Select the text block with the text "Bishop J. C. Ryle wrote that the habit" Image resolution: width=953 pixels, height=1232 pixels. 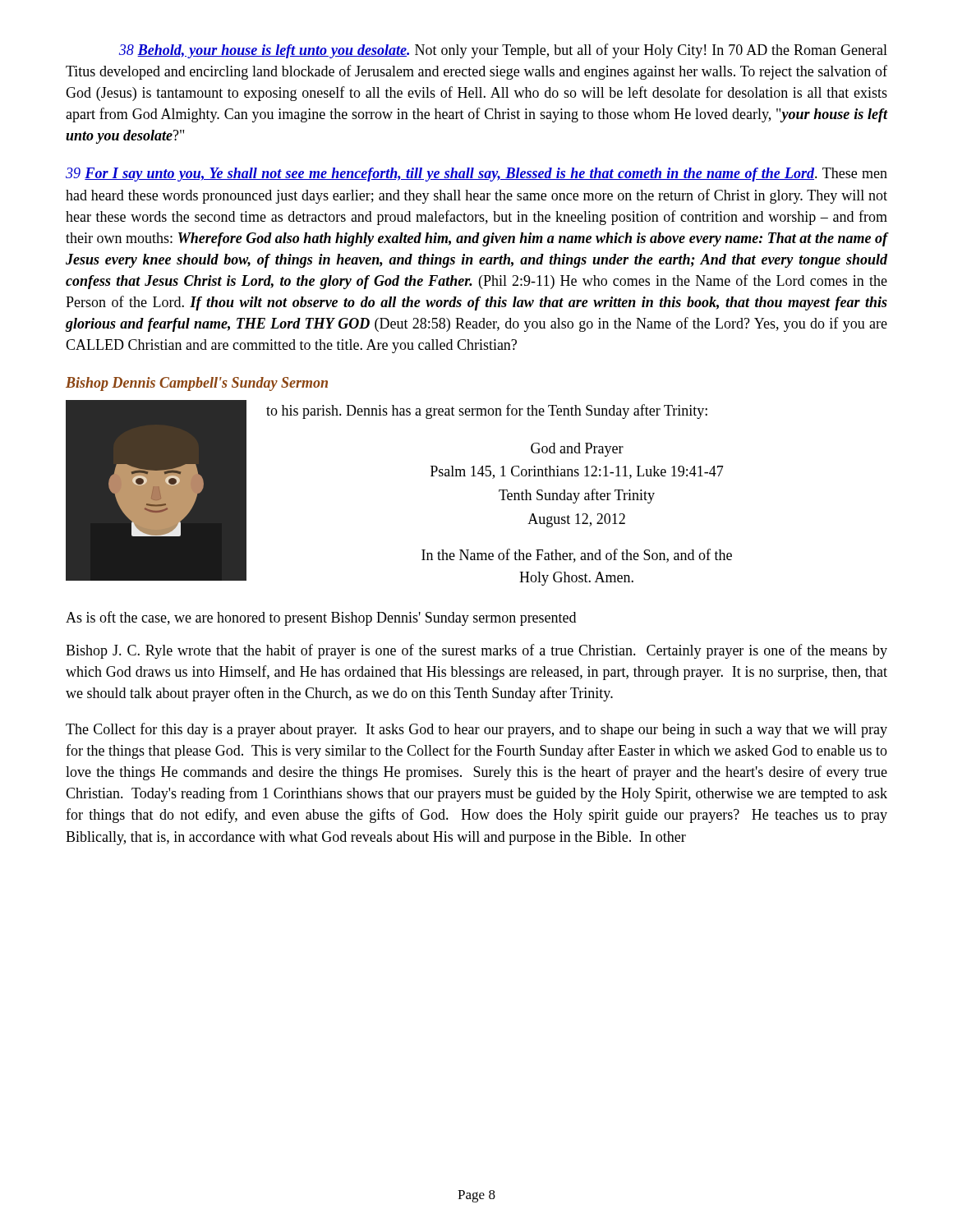tap(476, 672)
